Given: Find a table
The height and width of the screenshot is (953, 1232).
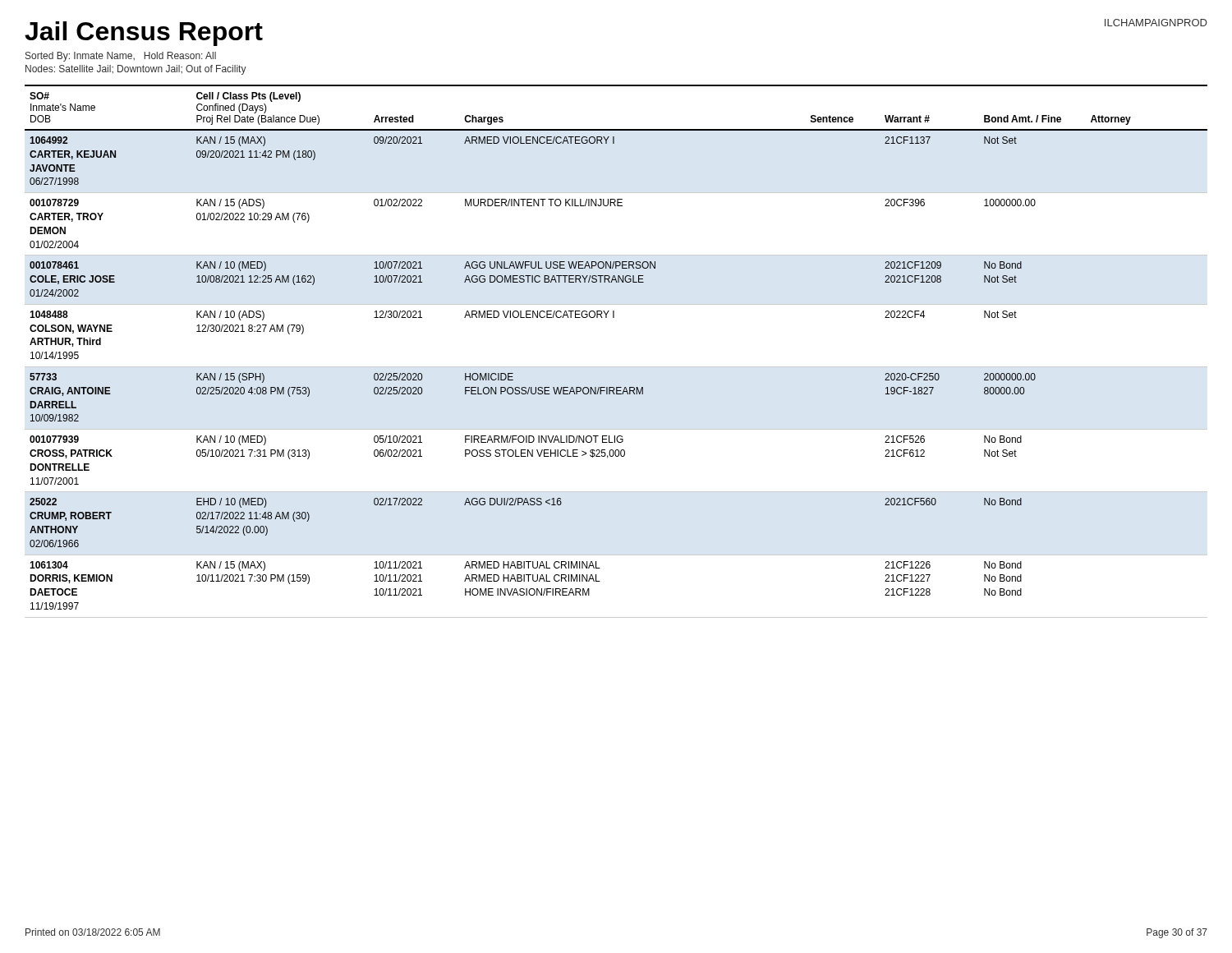Looking at the screenshot, I should [x=616, y=351].
